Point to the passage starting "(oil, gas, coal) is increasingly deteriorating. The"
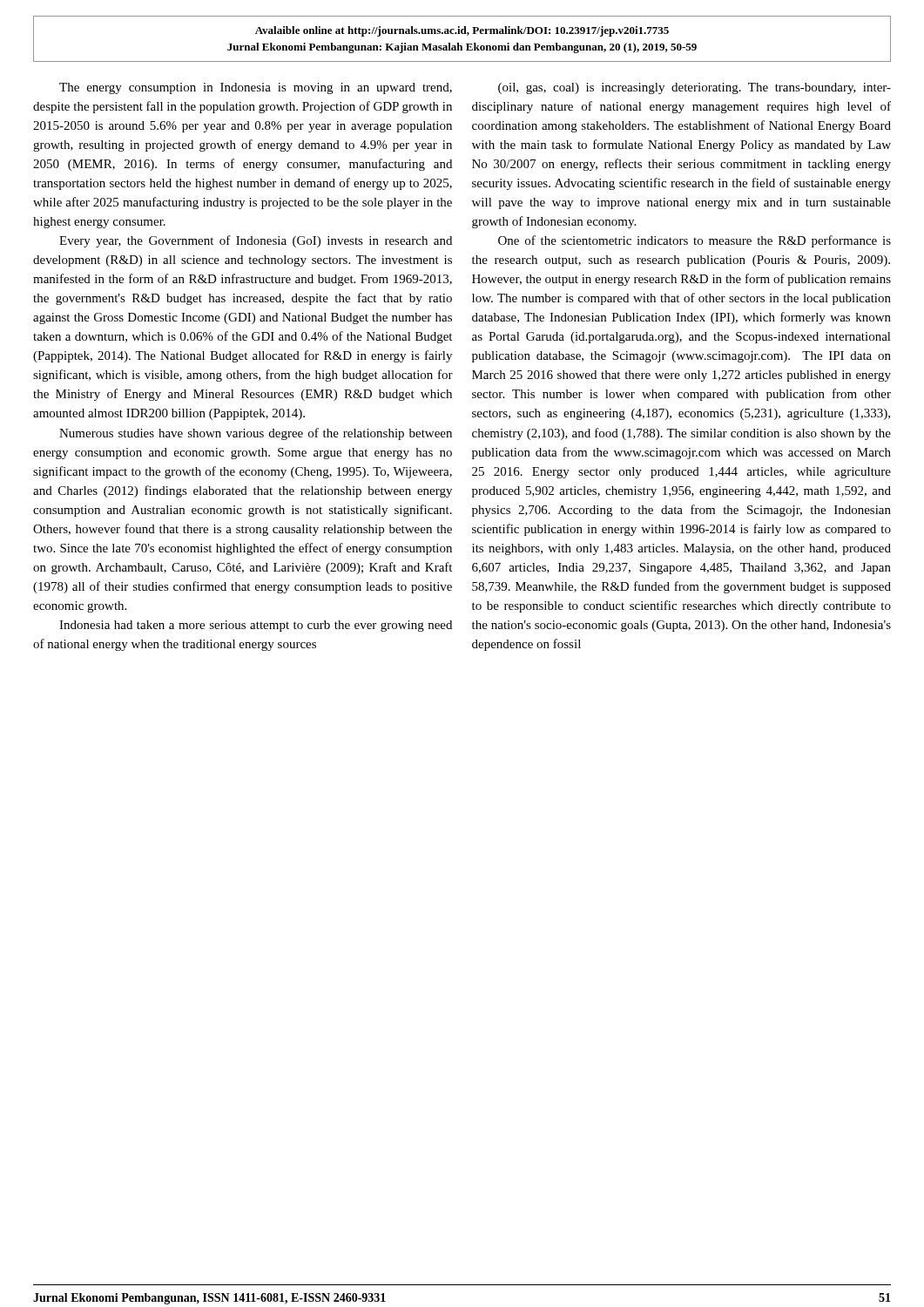The image size is (924, 1307). tap(681, 154)
